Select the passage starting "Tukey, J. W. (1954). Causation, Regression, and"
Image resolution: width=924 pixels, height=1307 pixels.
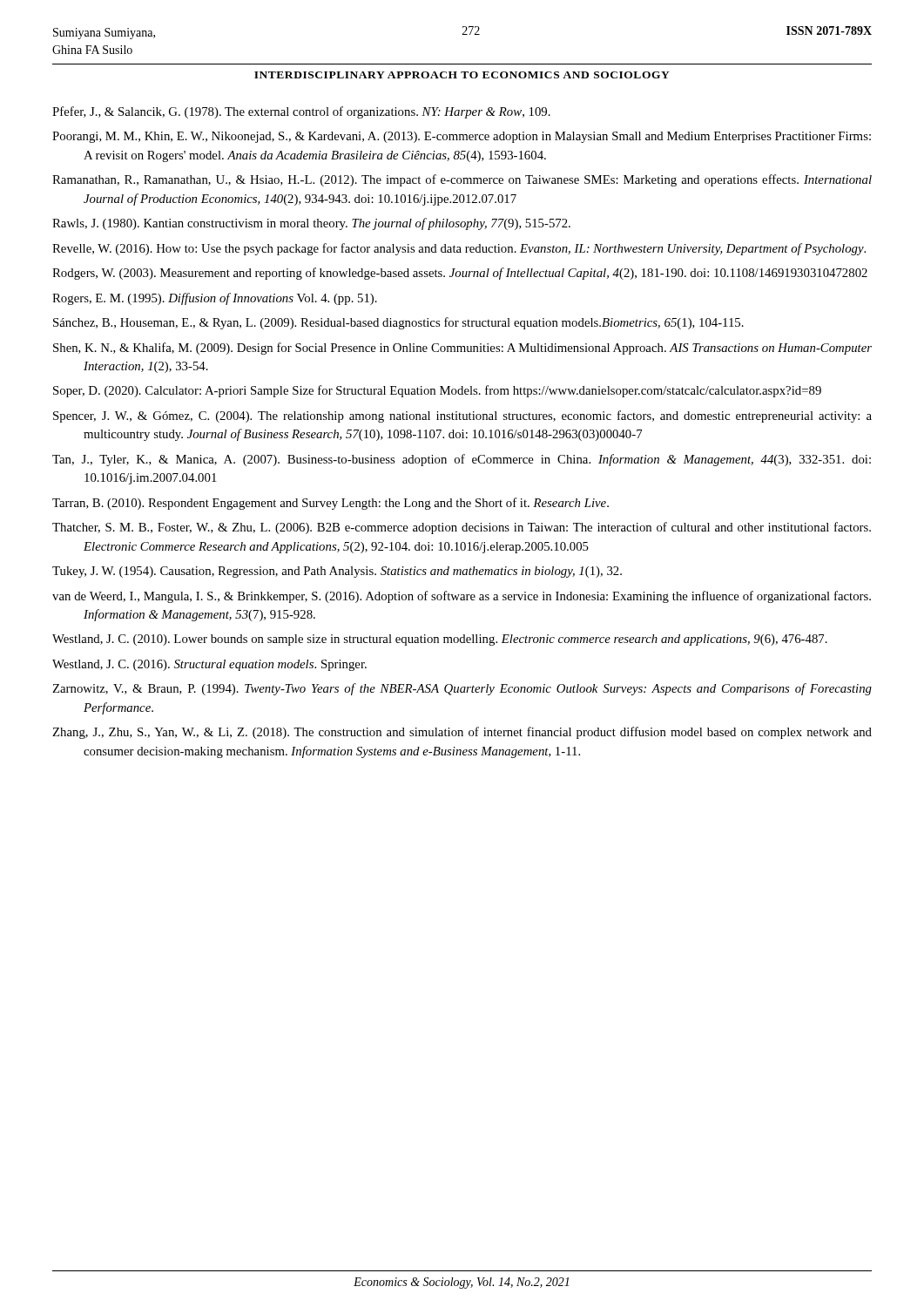(337, 571)
